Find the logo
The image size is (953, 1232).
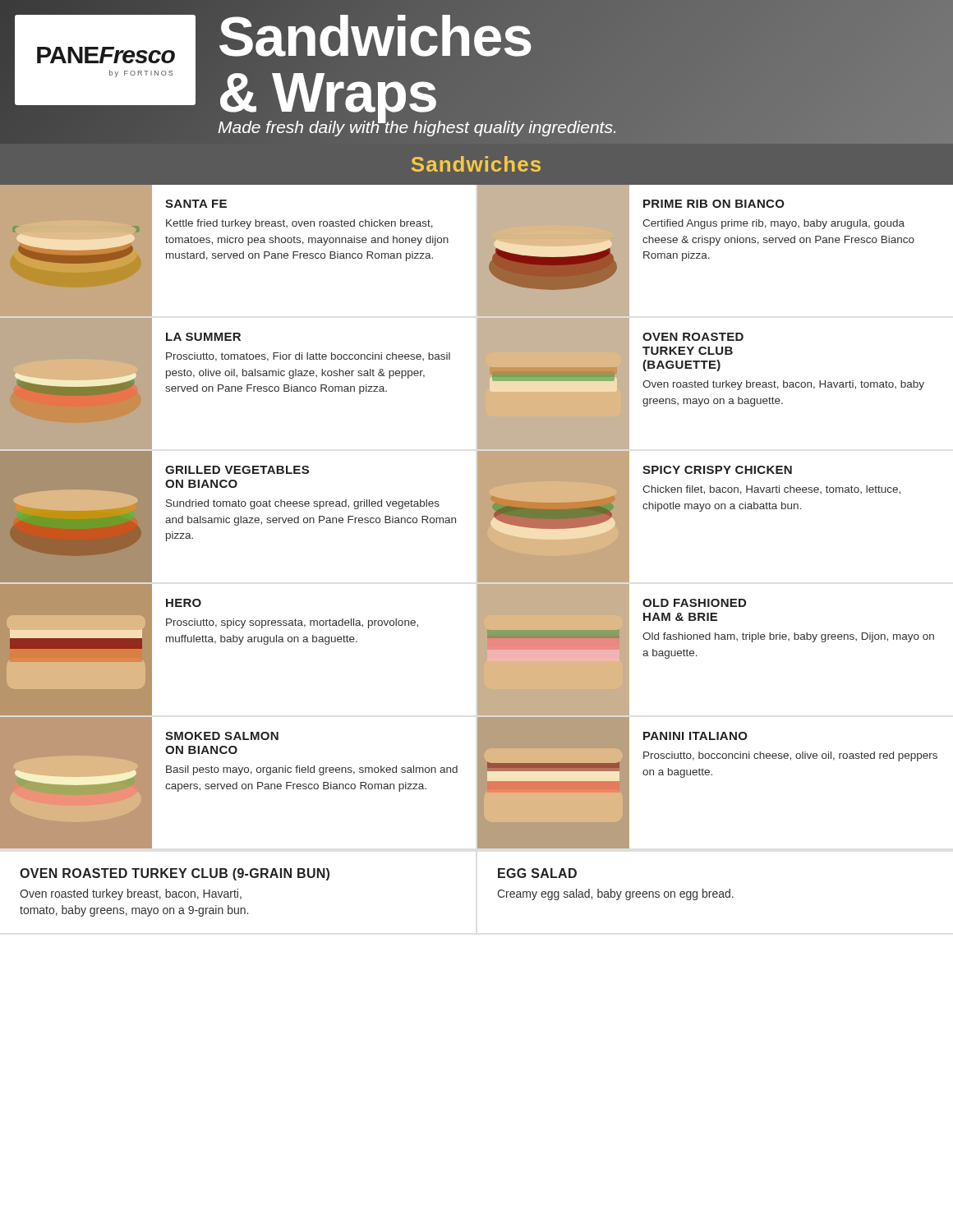105,60
